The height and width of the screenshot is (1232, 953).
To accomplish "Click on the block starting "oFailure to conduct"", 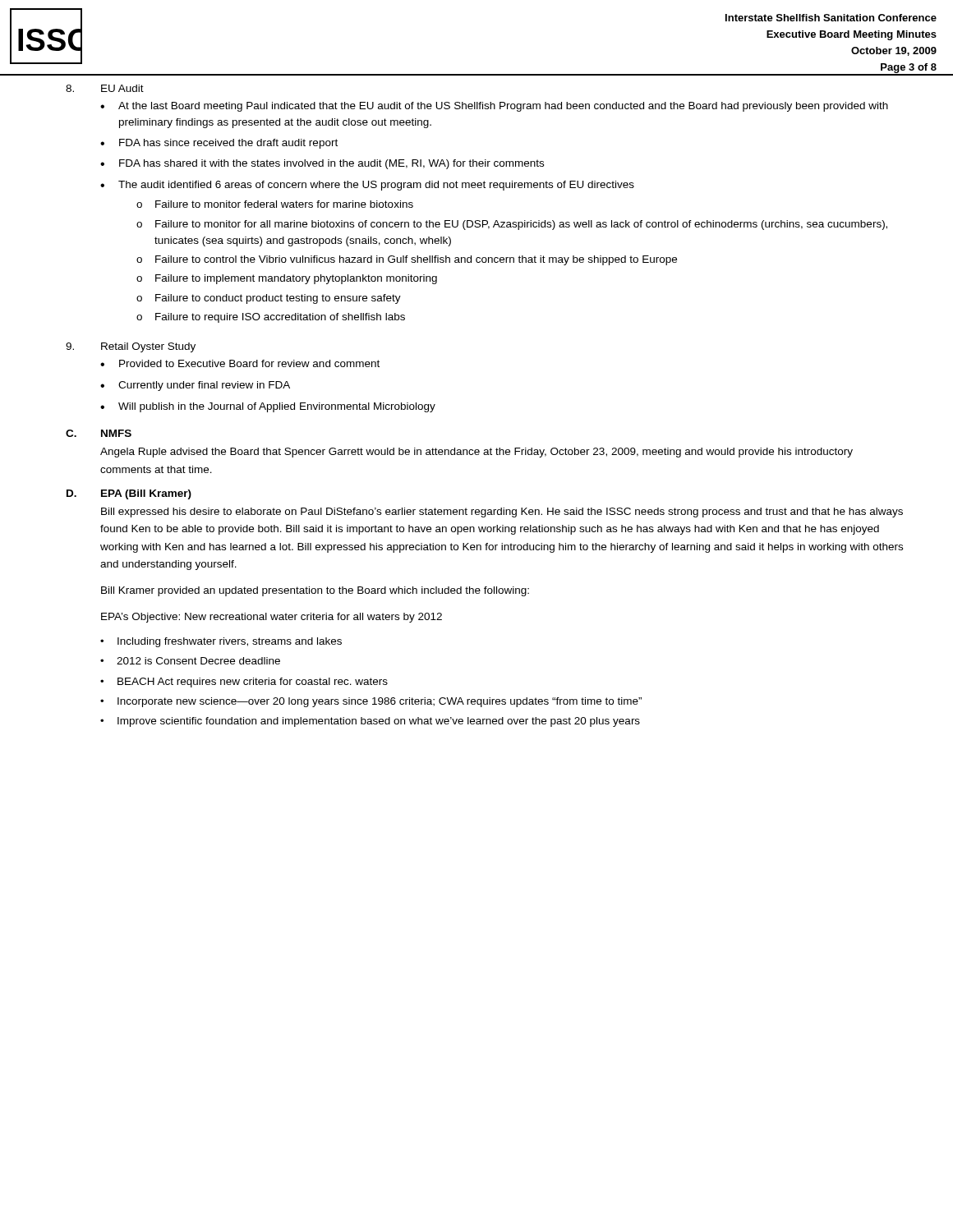I will click(268, 298).
